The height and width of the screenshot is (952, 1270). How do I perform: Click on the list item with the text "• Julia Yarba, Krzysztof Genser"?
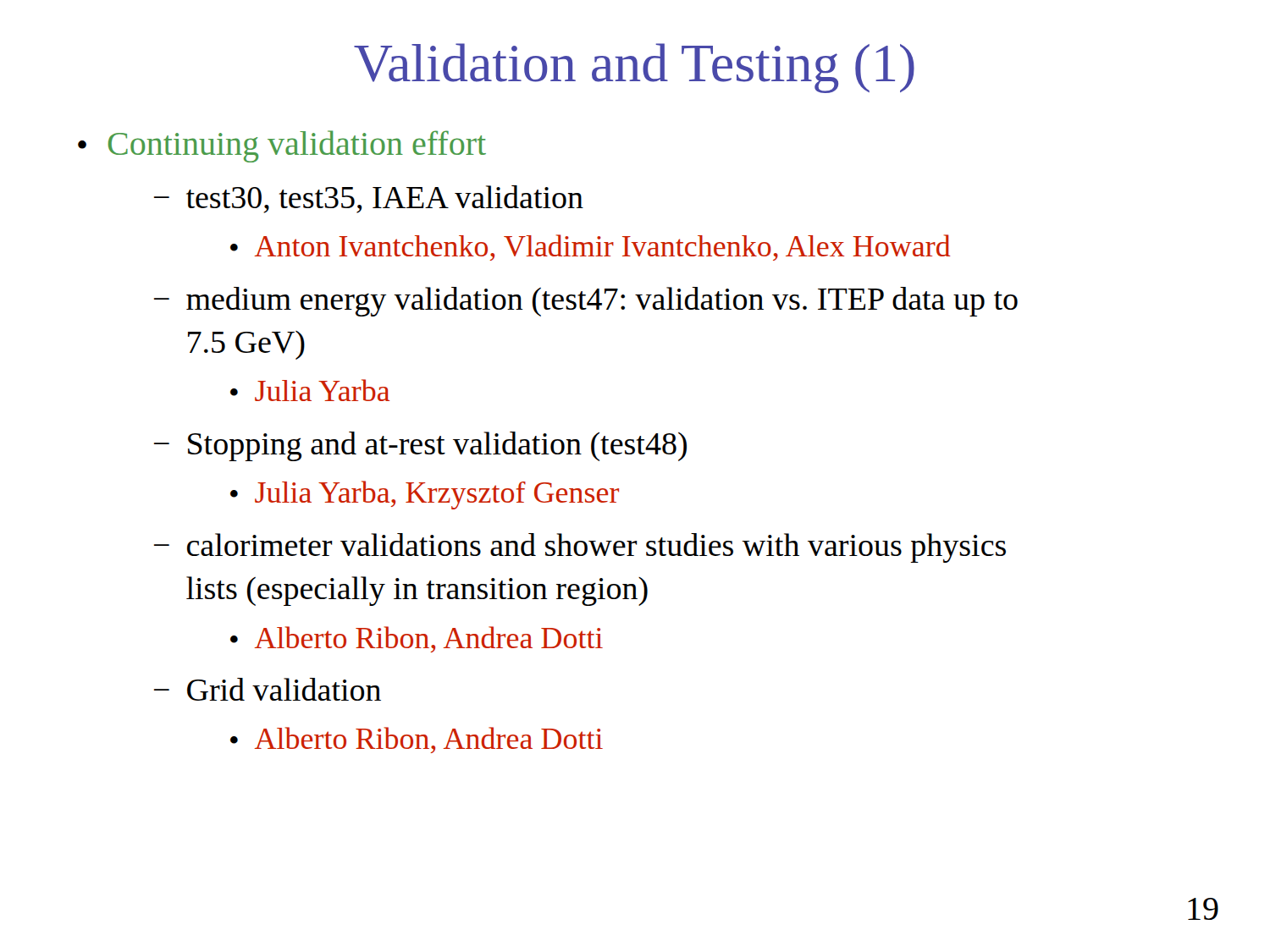click(x=424, y=494)
